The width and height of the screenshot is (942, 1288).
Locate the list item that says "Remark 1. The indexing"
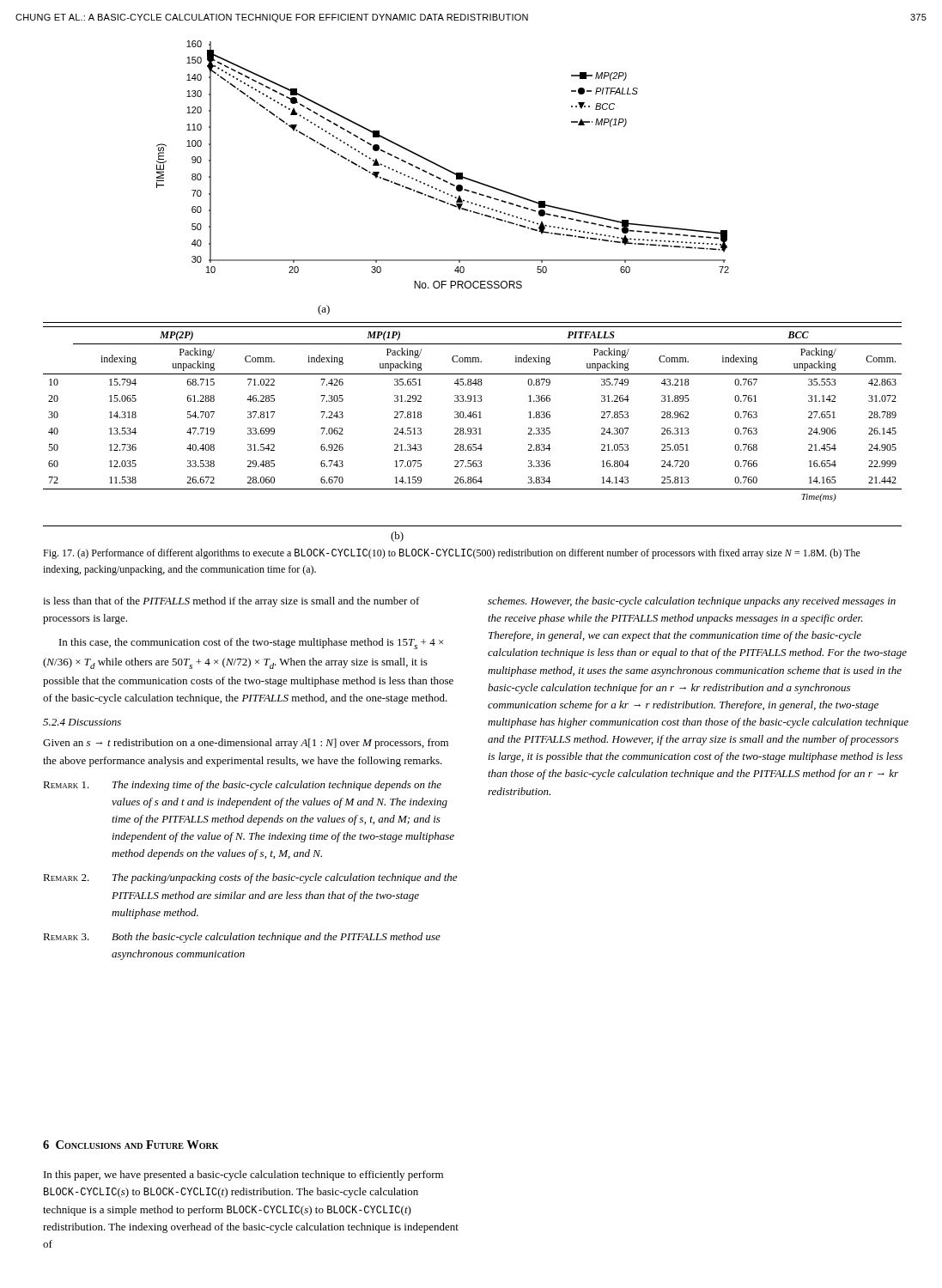click(x=253, y=819)
